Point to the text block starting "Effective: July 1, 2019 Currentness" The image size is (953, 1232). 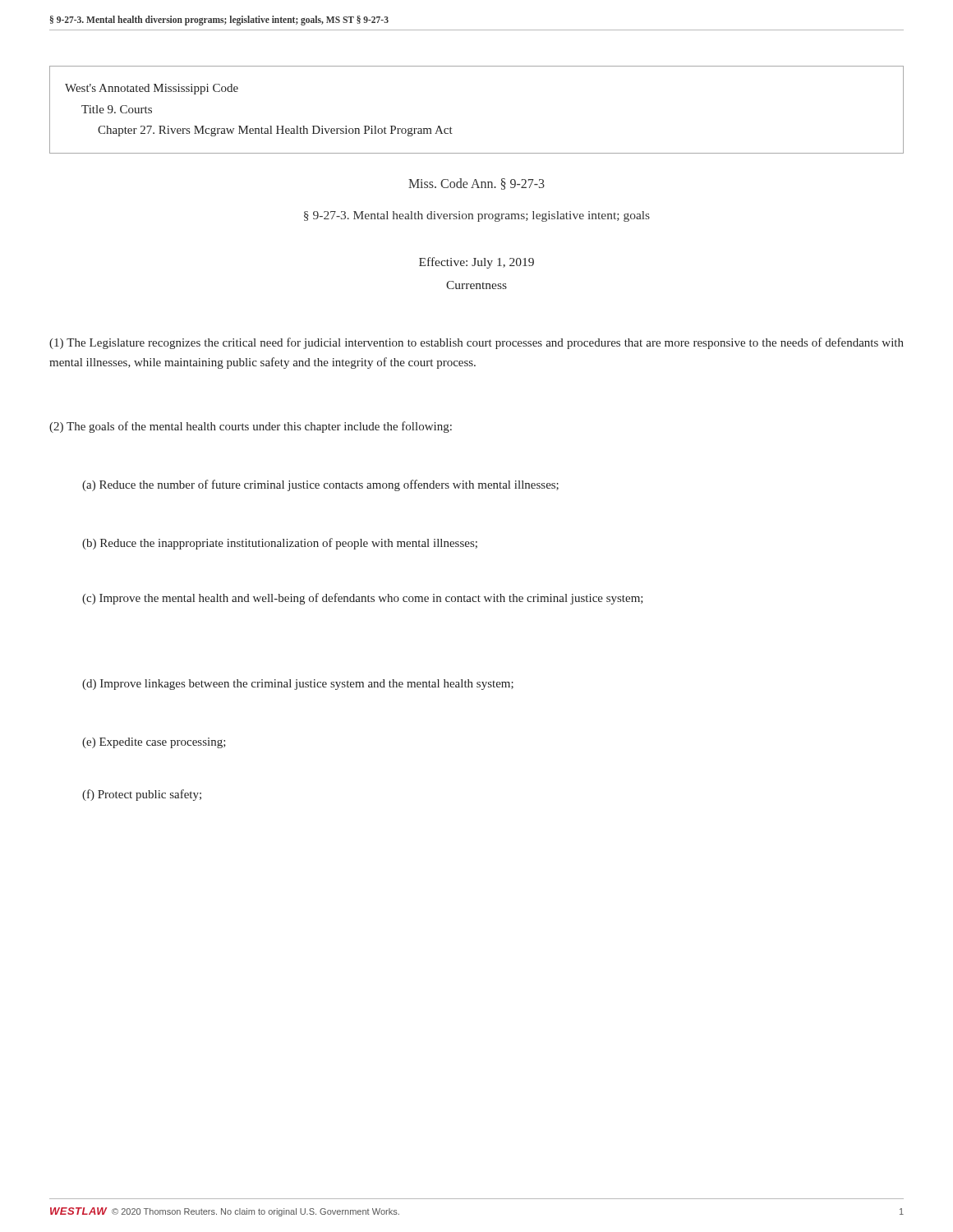coord(476,273)
